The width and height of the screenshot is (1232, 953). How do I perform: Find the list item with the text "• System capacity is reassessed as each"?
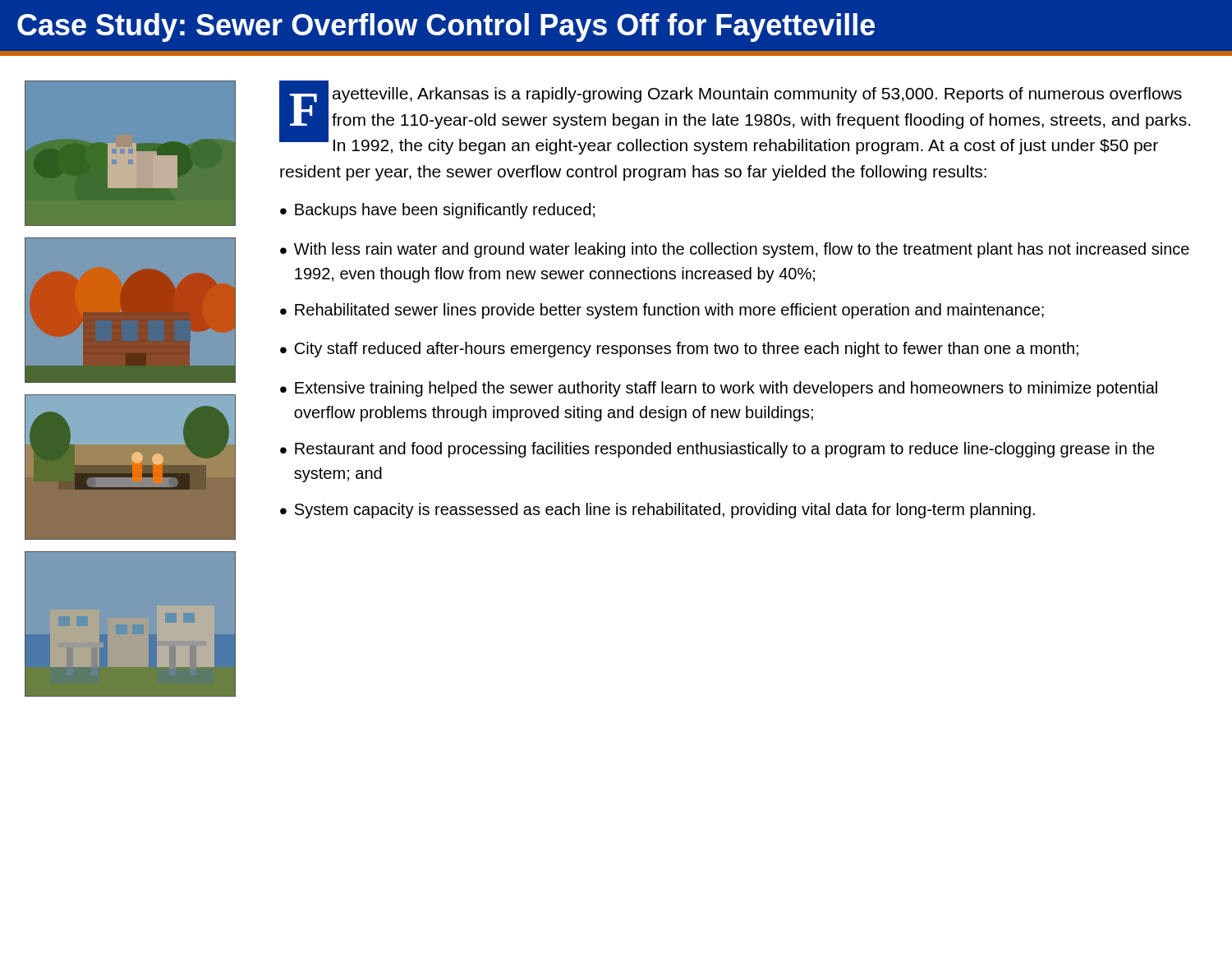743,511
